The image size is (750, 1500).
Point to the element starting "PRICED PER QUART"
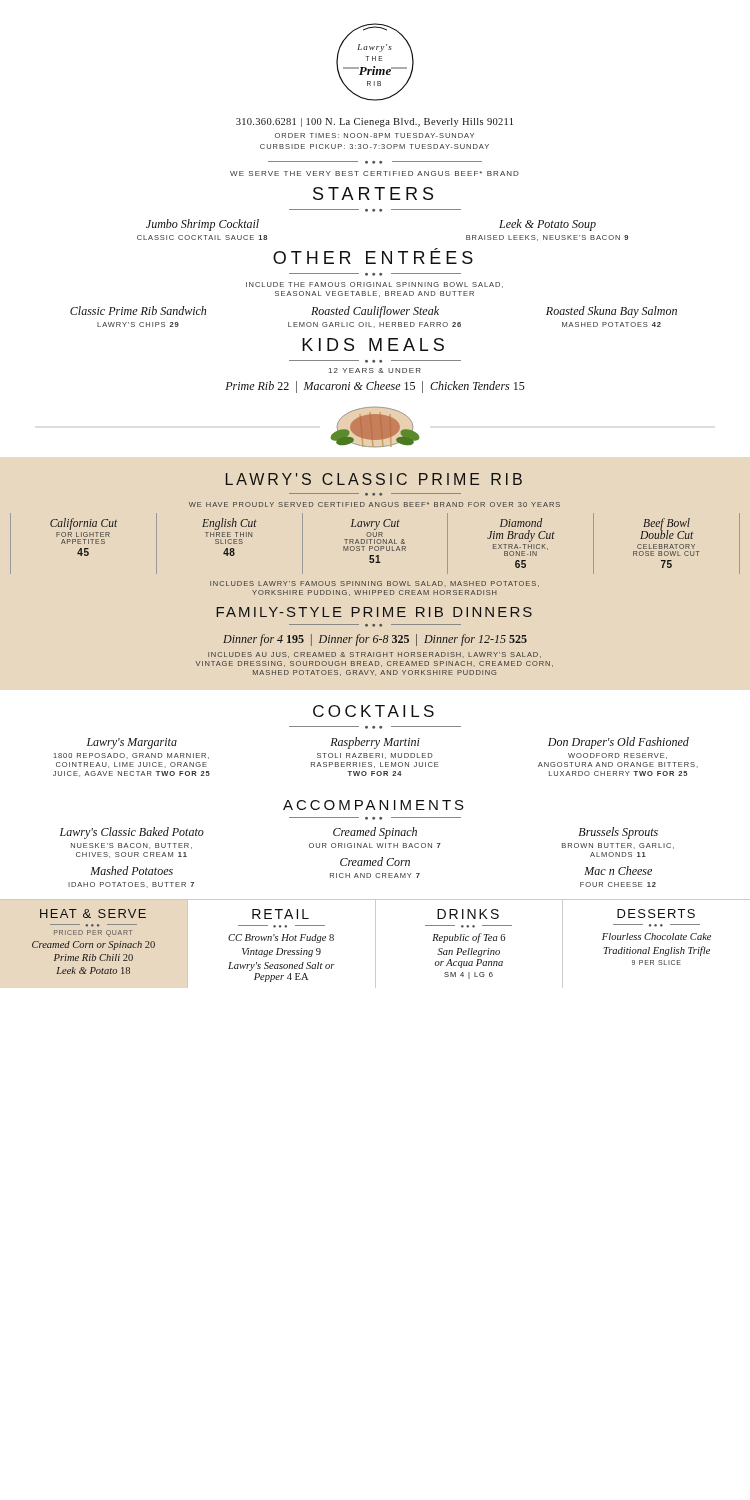(93, 932)
